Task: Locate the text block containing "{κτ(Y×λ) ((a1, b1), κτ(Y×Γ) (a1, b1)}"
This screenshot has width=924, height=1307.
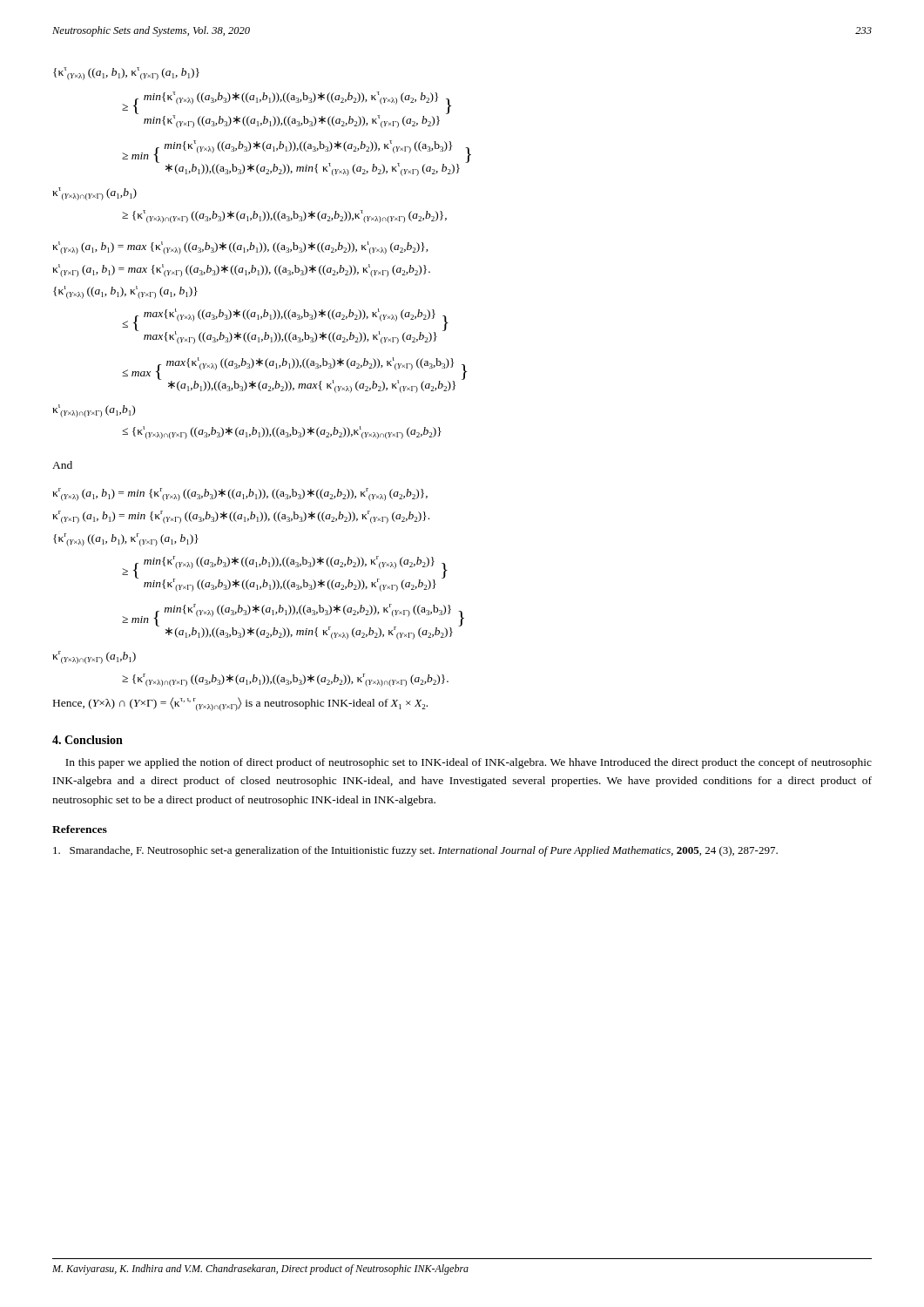Action: pos(462,388)
